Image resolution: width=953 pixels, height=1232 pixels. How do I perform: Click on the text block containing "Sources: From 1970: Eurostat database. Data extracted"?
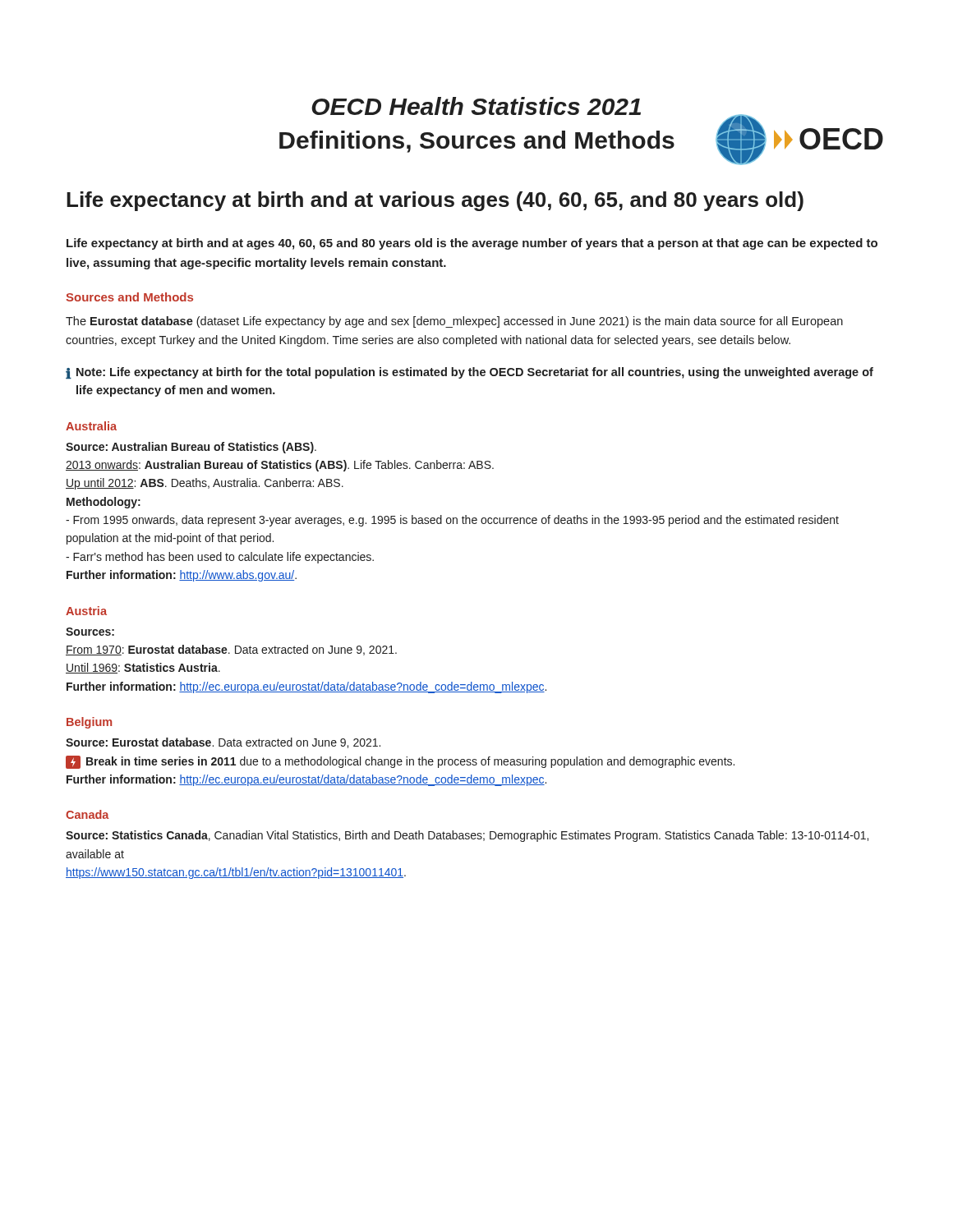(307, 659)
